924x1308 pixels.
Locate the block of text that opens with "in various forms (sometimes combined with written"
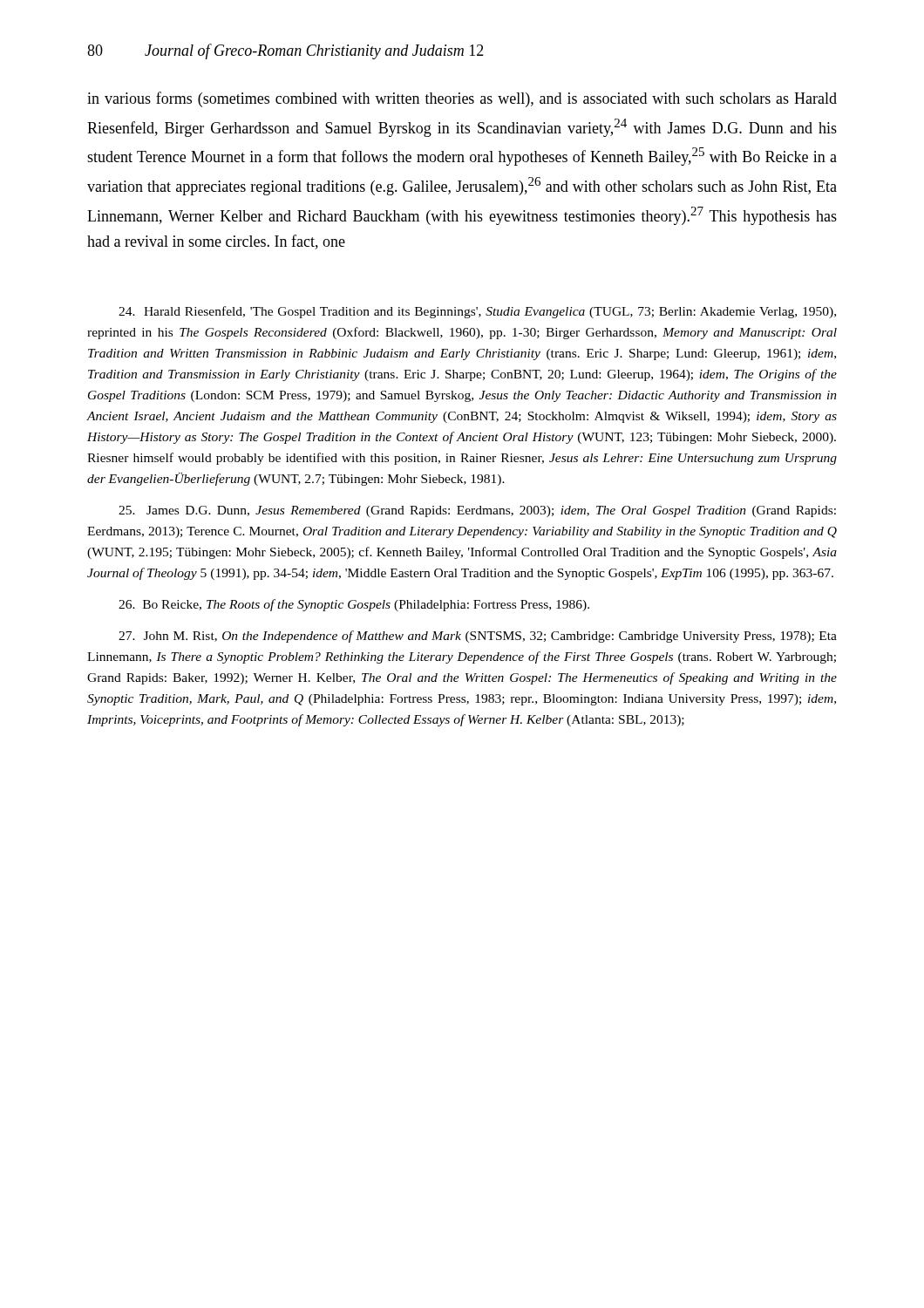pos(462,170)
